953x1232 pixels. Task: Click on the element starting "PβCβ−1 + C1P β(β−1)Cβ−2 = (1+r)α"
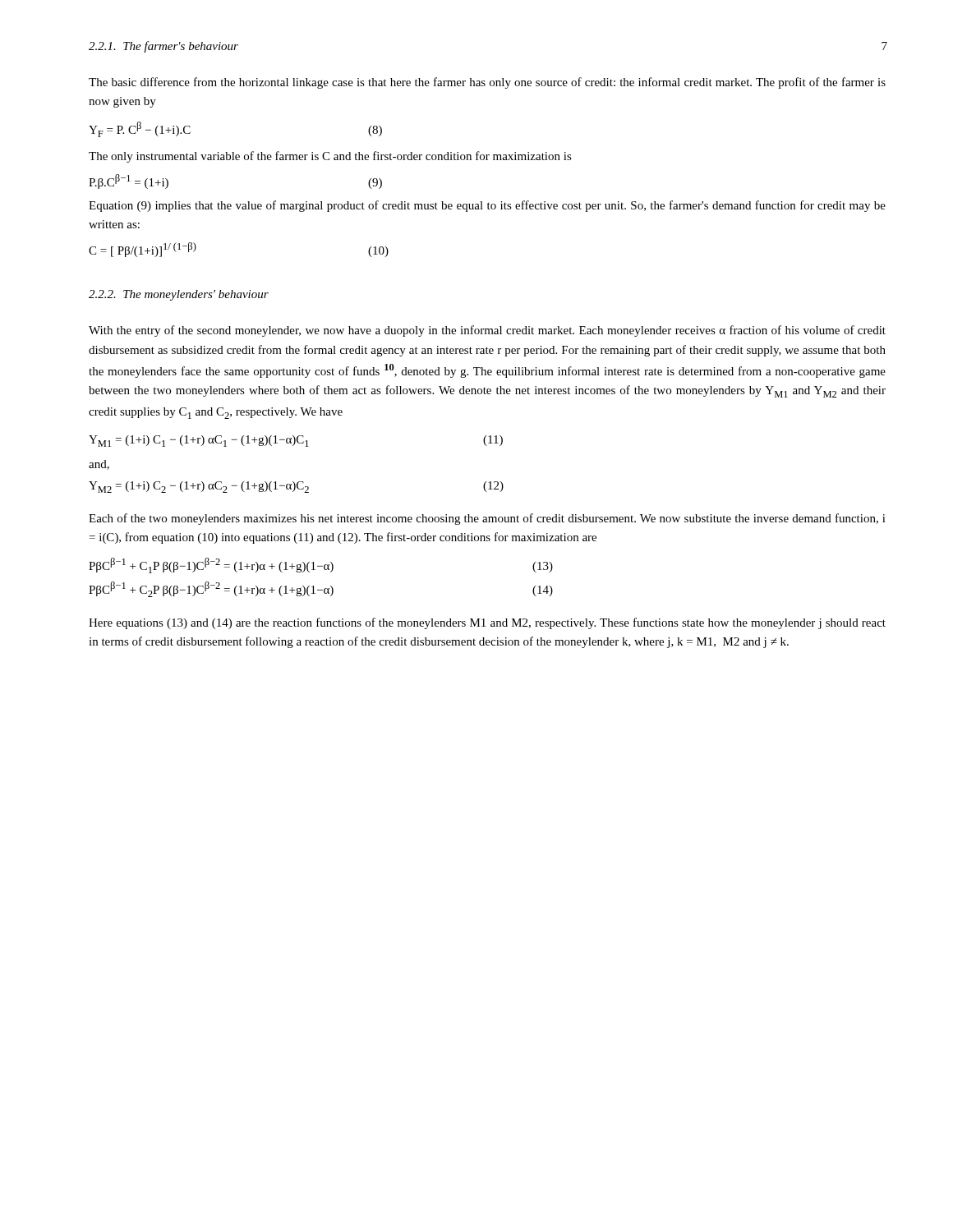click(x=321, y=566)
